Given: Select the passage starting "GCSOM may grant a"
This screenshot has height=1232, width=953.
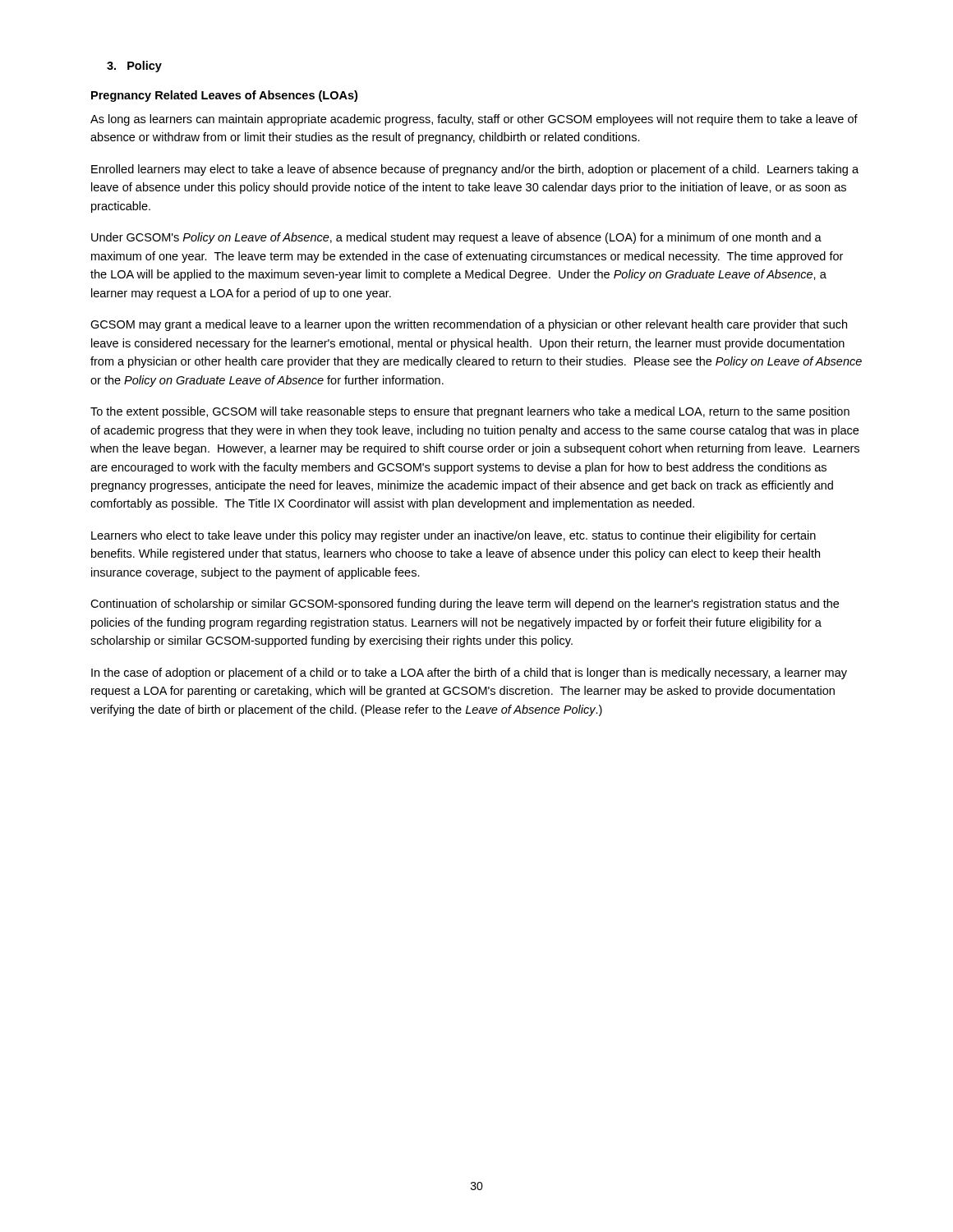Looking at the screenshot, I should pos(476,352).
